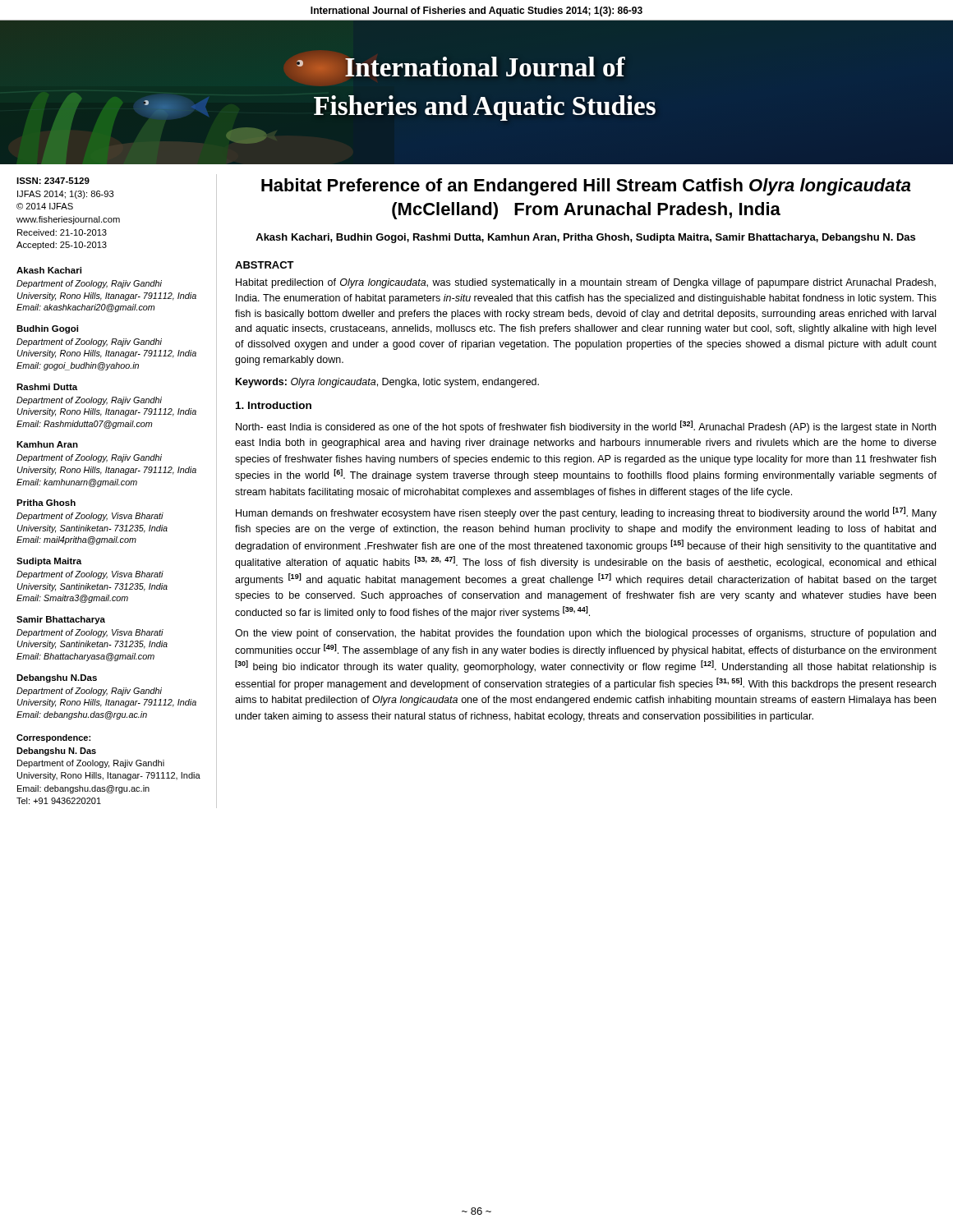Locate the element starting "Debangshu N.Das Department of Zoology, Rajiv Gandhi University,"

109,696
